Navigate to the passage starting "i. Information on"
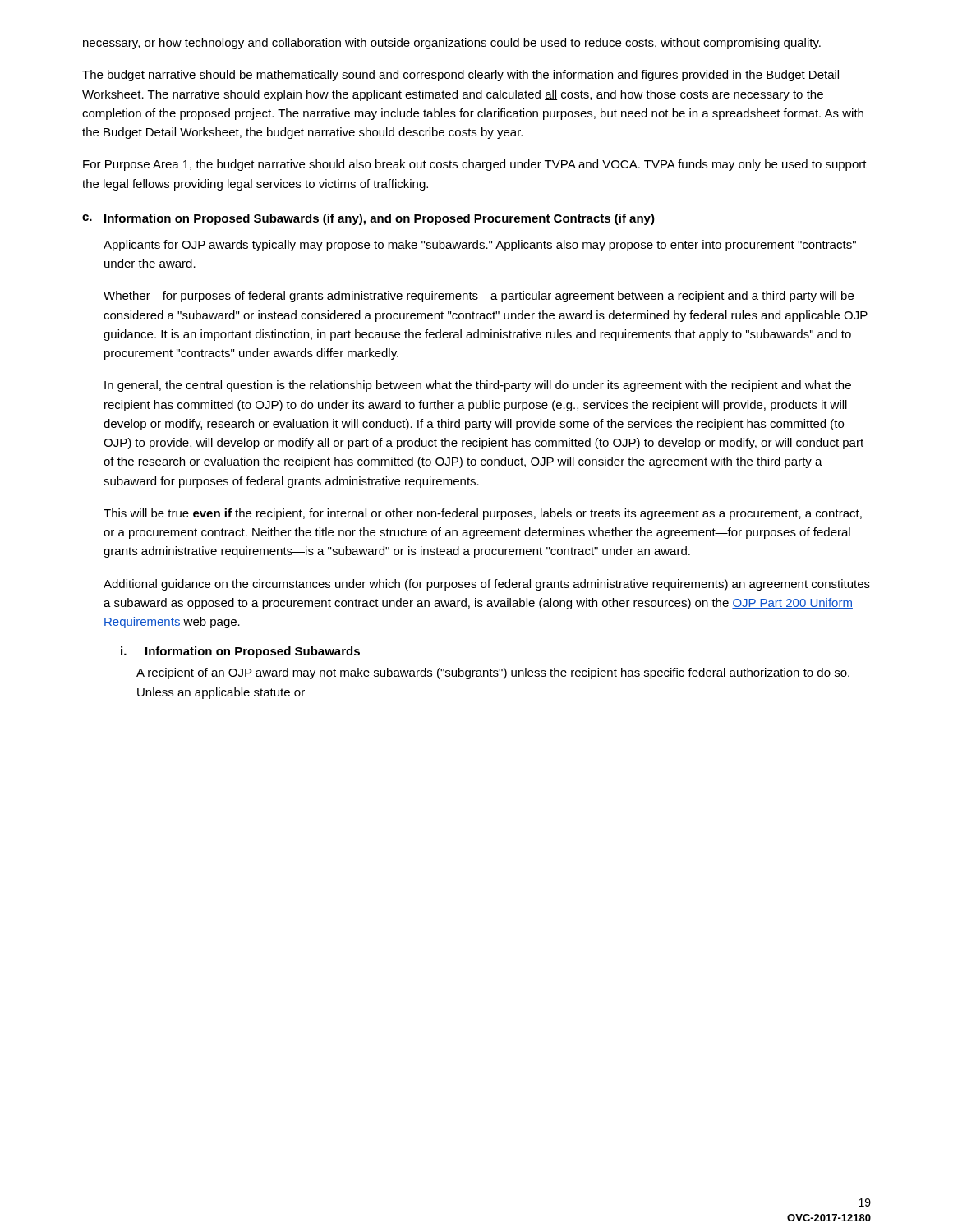This screenshot has width=953, height=1232. [x=487, y=673]
